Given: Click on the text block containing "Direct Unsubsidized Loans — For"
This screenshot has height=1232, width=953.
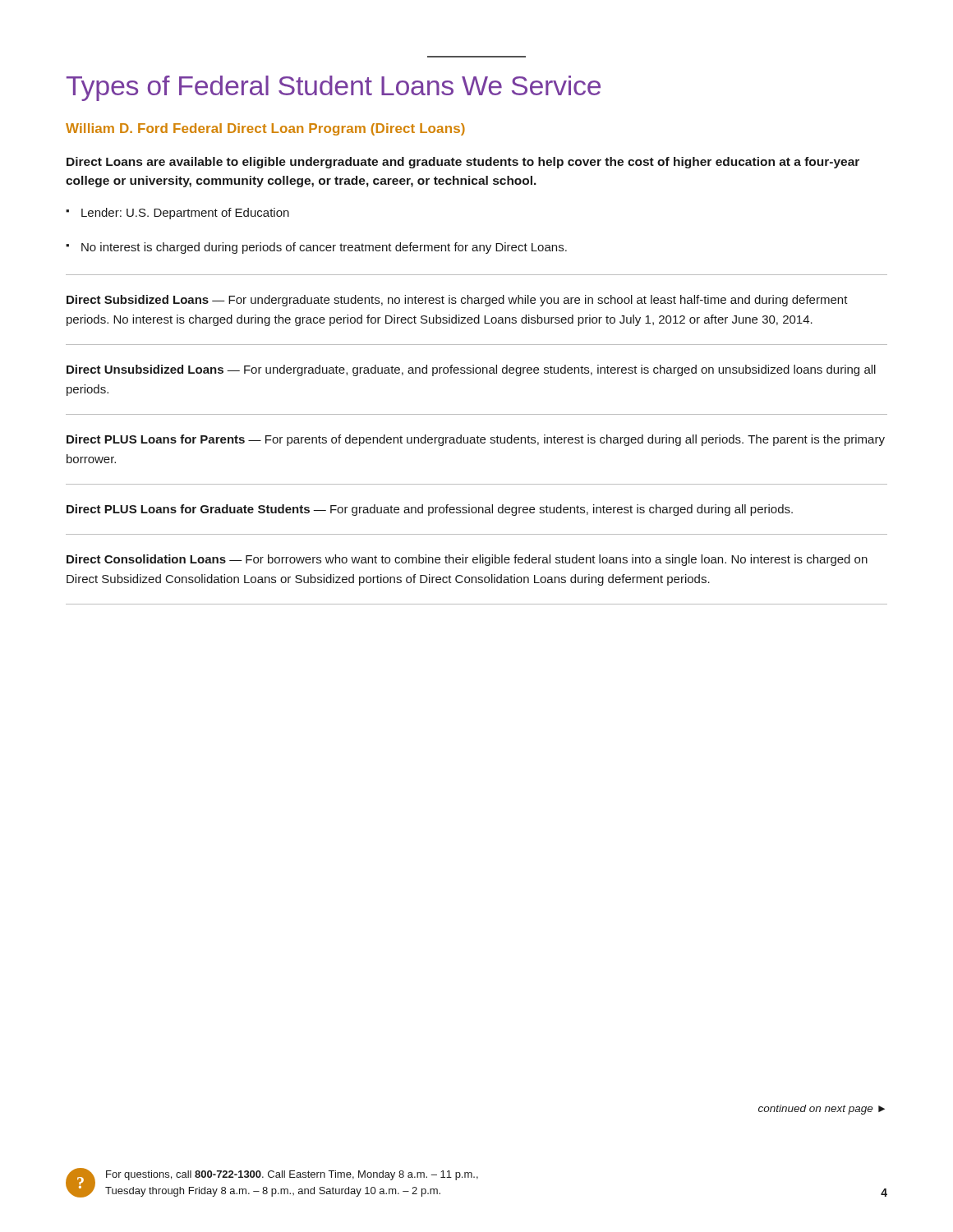Looking at the screenshot, I should click(476, 379).
